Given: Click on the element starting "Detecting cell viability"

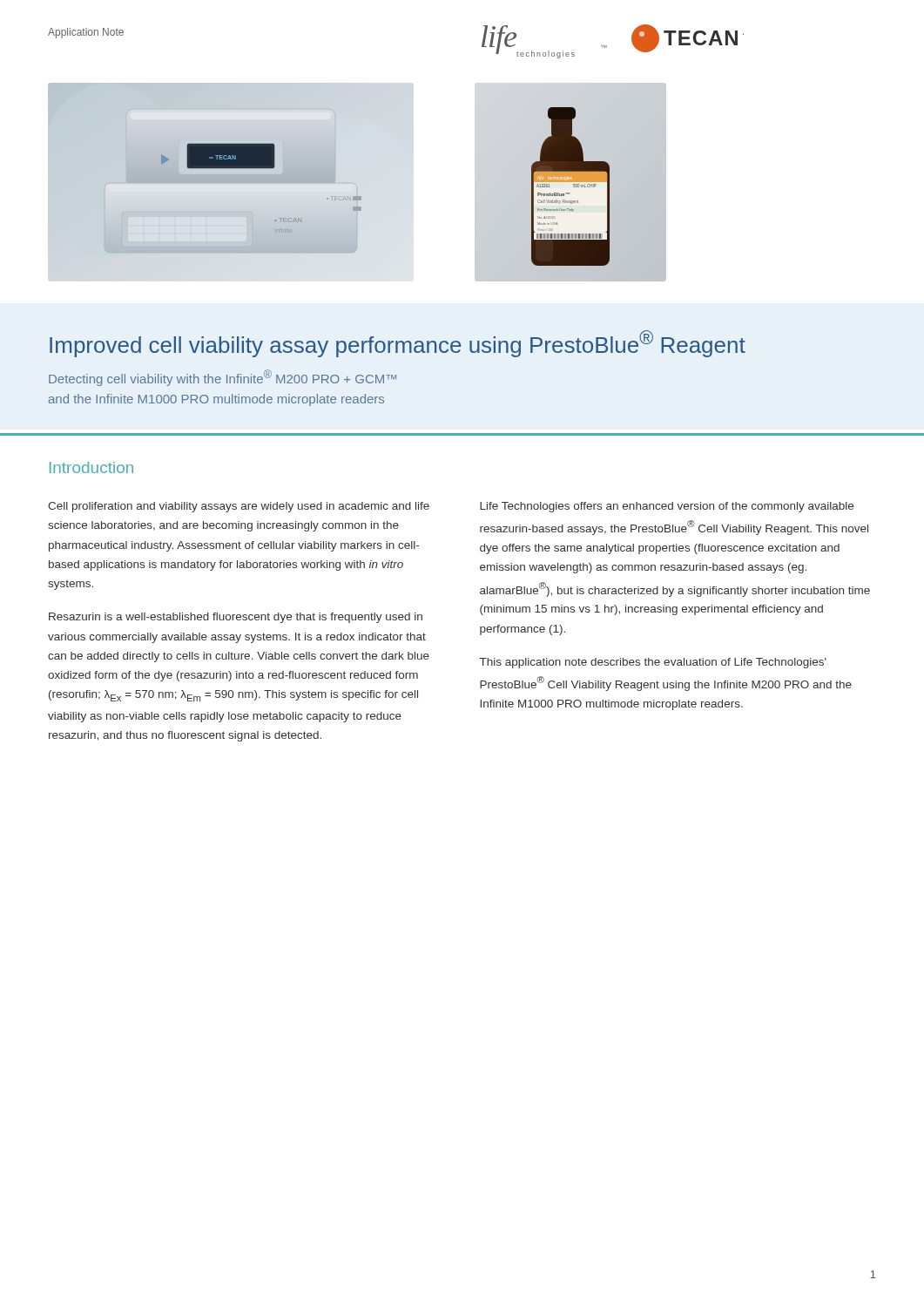Looking at the screenshot, I should tap(223, 387).
